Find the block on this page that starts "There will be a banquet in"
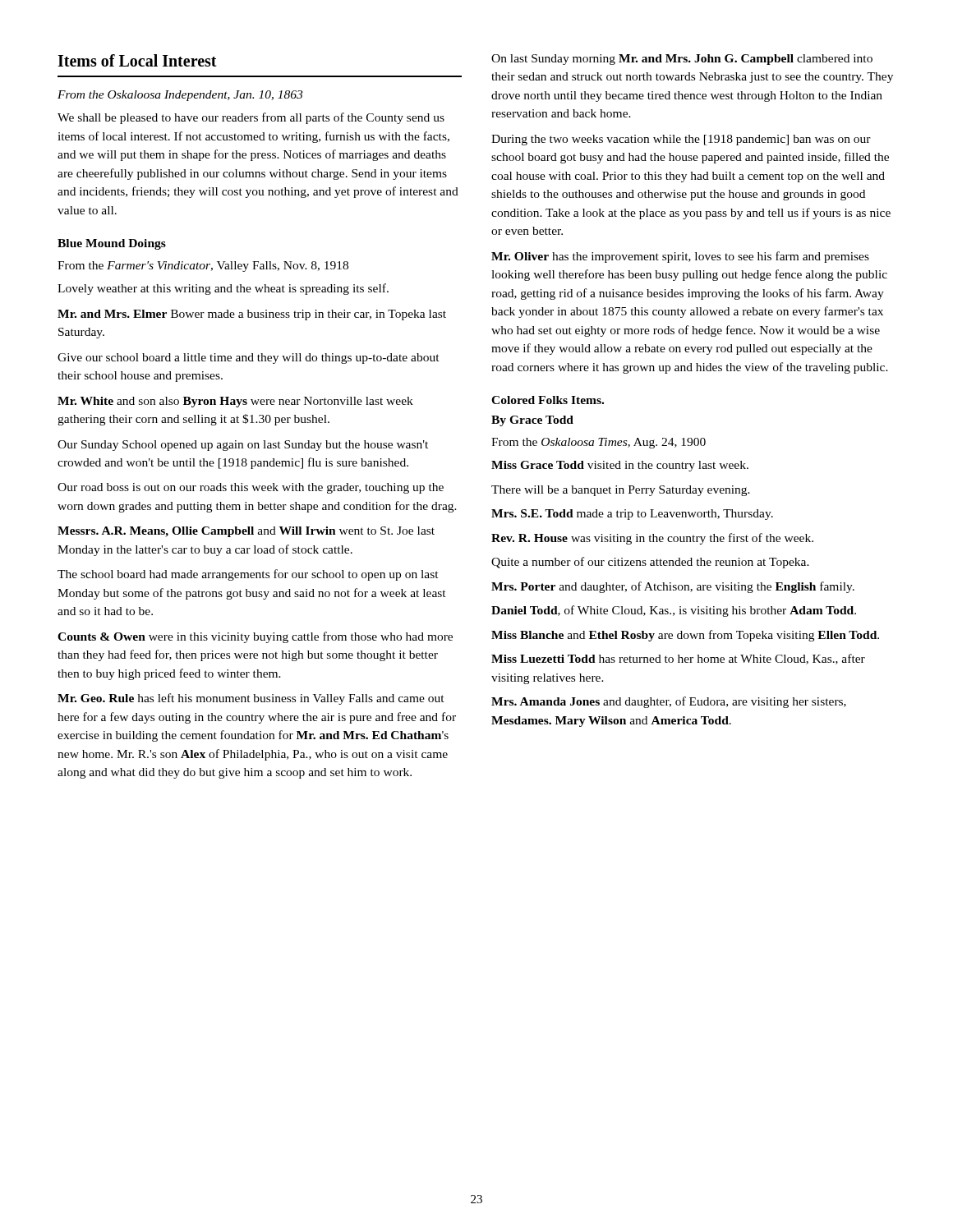The height and width of the screenshot is (1232, 953). pos(621,489)
